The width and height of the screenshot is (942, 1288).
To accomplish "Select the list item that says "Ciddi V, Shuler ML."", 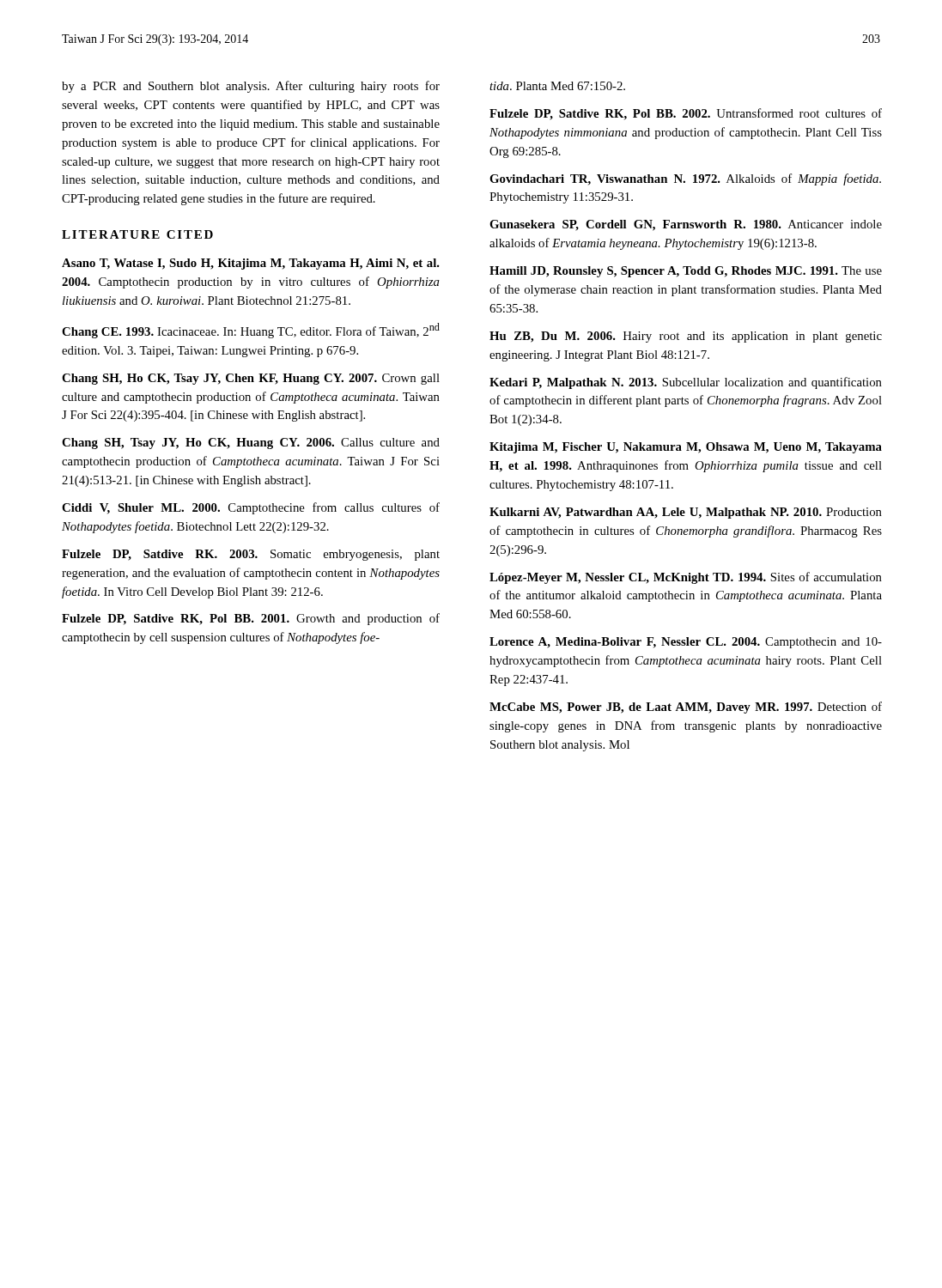I will (x=251, y=517).
